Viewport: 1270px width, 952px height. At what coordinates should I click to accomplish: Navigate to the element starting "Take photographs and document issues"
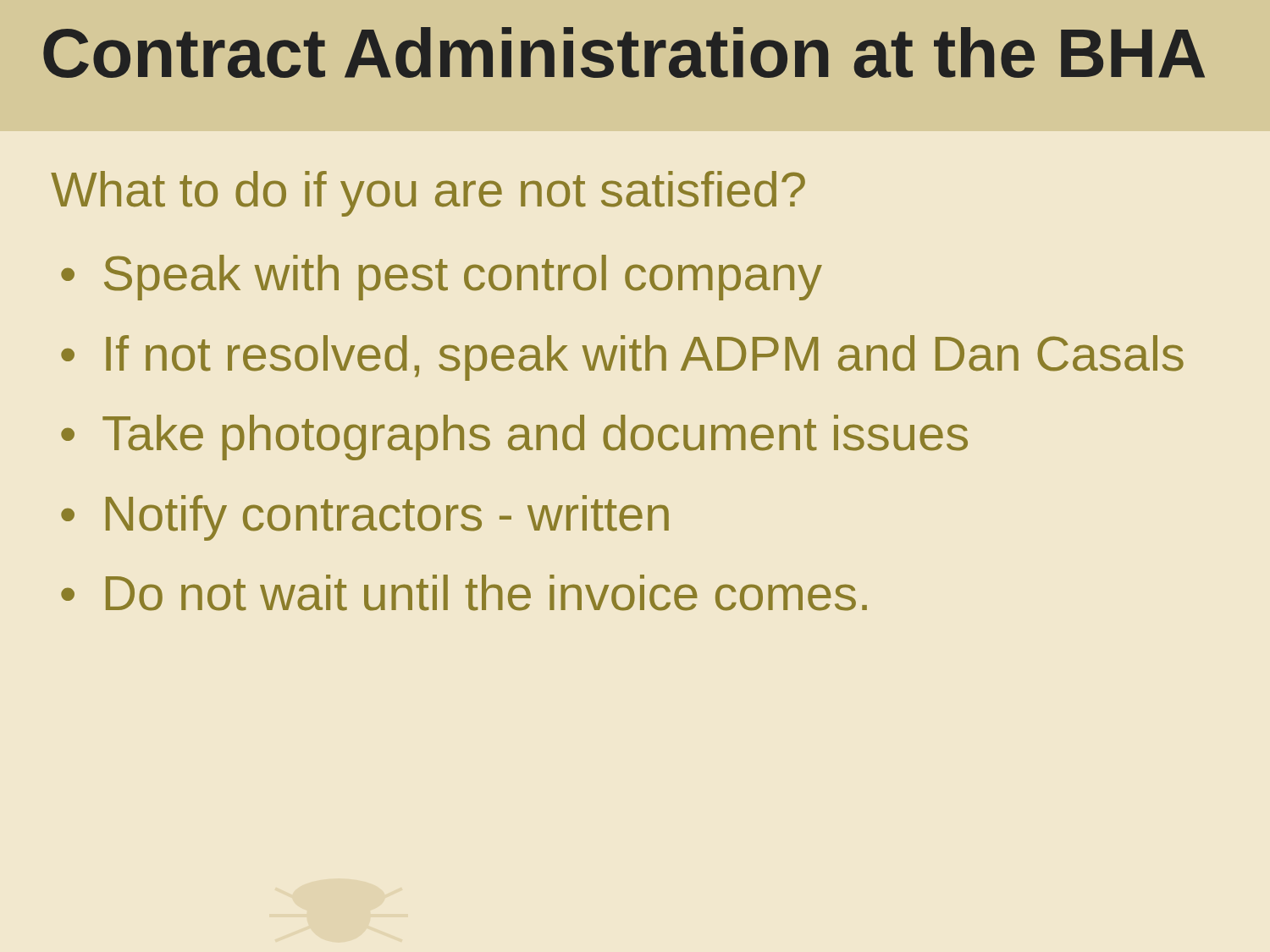click(x=536, y=433)
